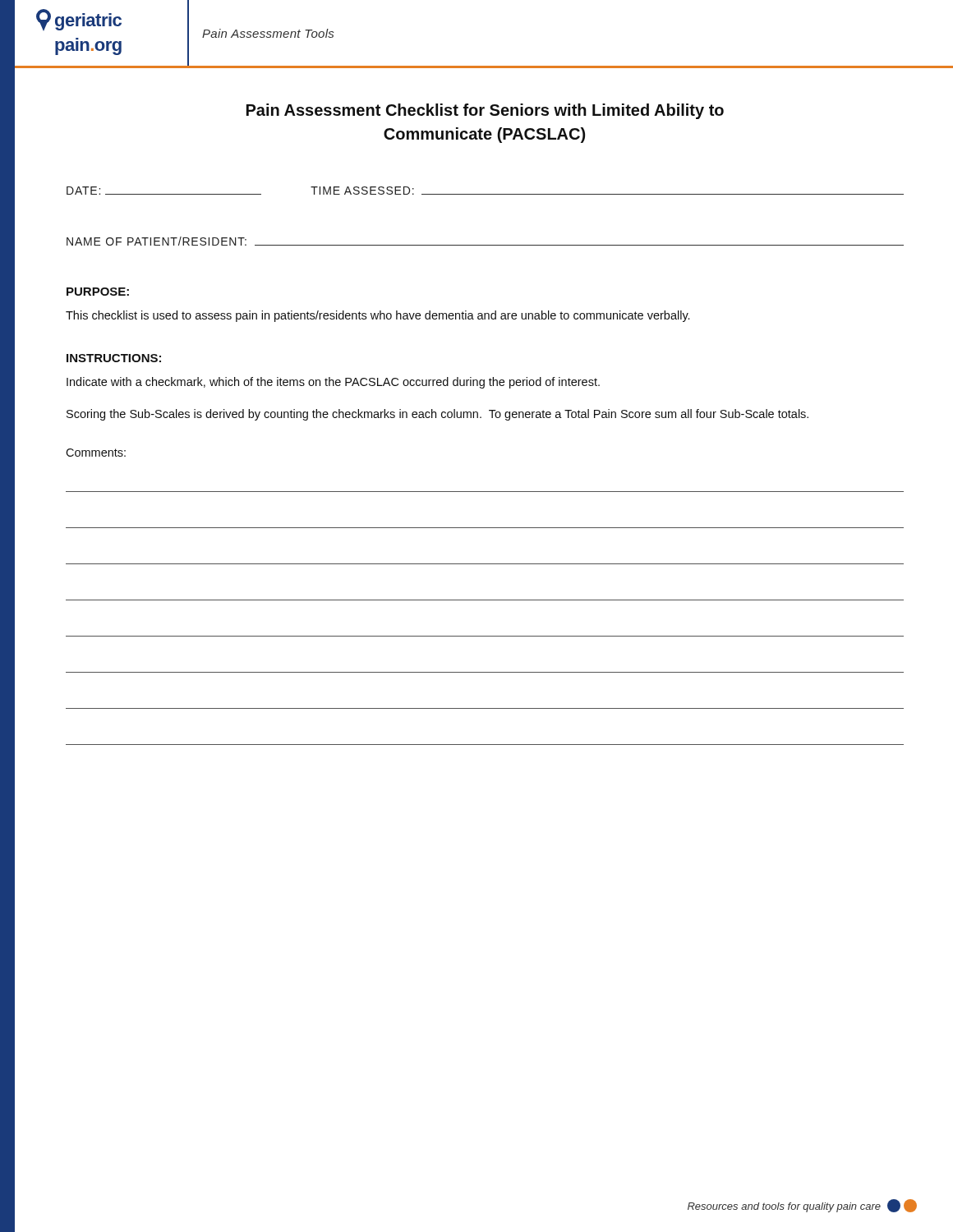Click on the block starting "Pain Assessment Checklist for Seniors with"
Image resolution: width=953 pixels, height=1232 pixels.
click(x=485, y=122)
